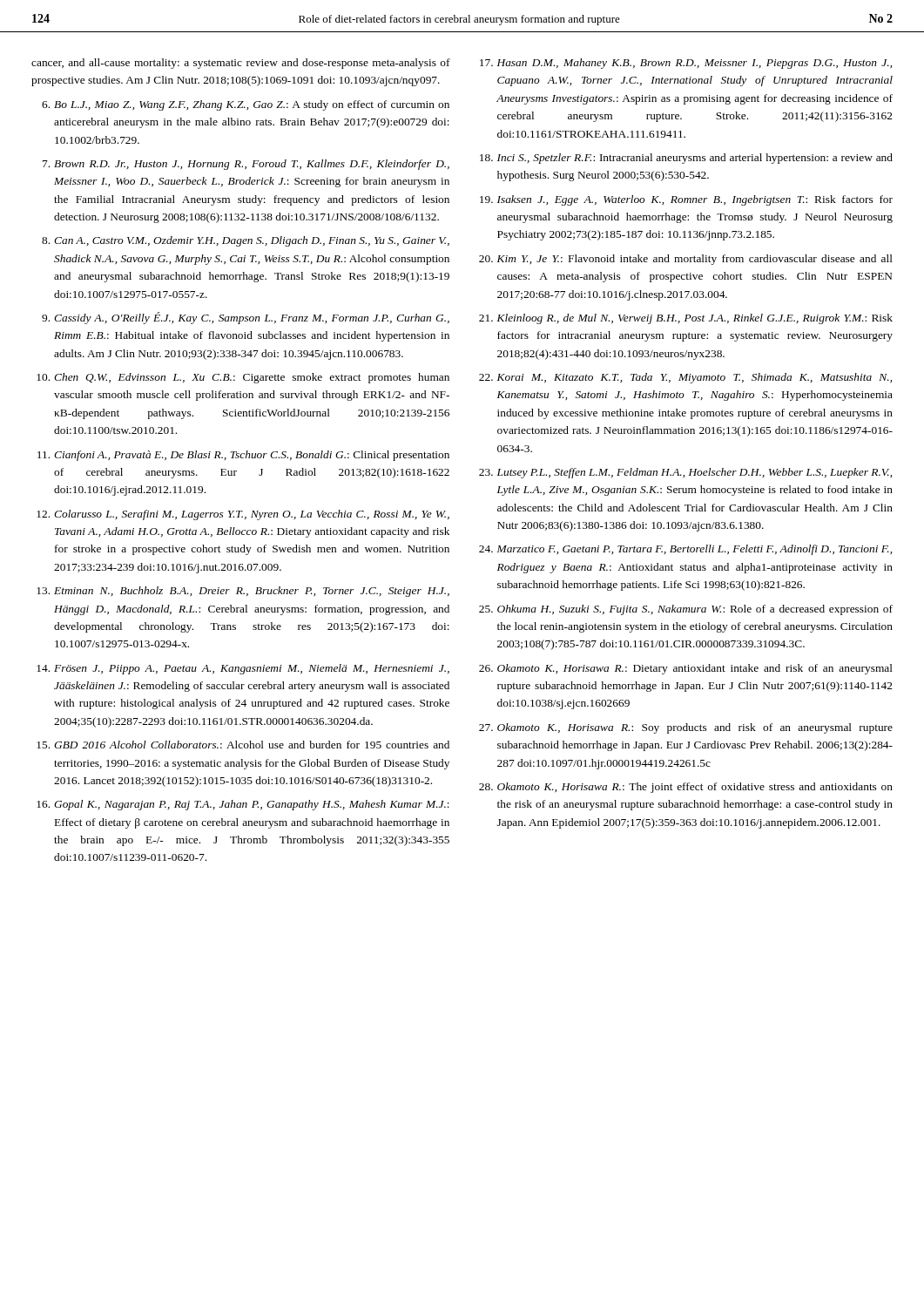The width and height of the screenshot is (924, 1307).
Task: Click on the list item with the text "9. Cassidy A.,"
Action: (241, 336)
